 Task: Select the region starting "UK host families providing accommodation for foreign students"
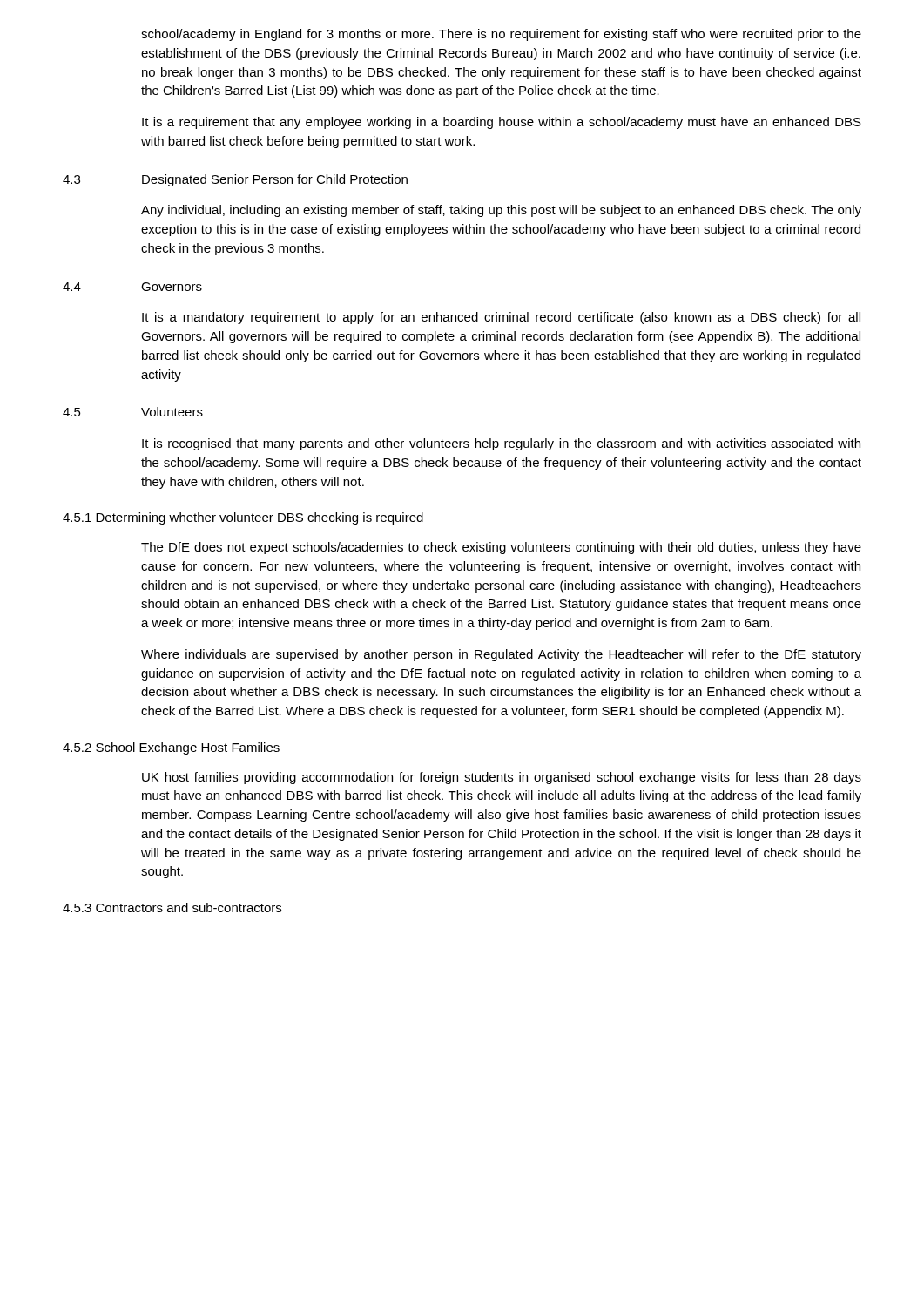click(x=501, y=824)
